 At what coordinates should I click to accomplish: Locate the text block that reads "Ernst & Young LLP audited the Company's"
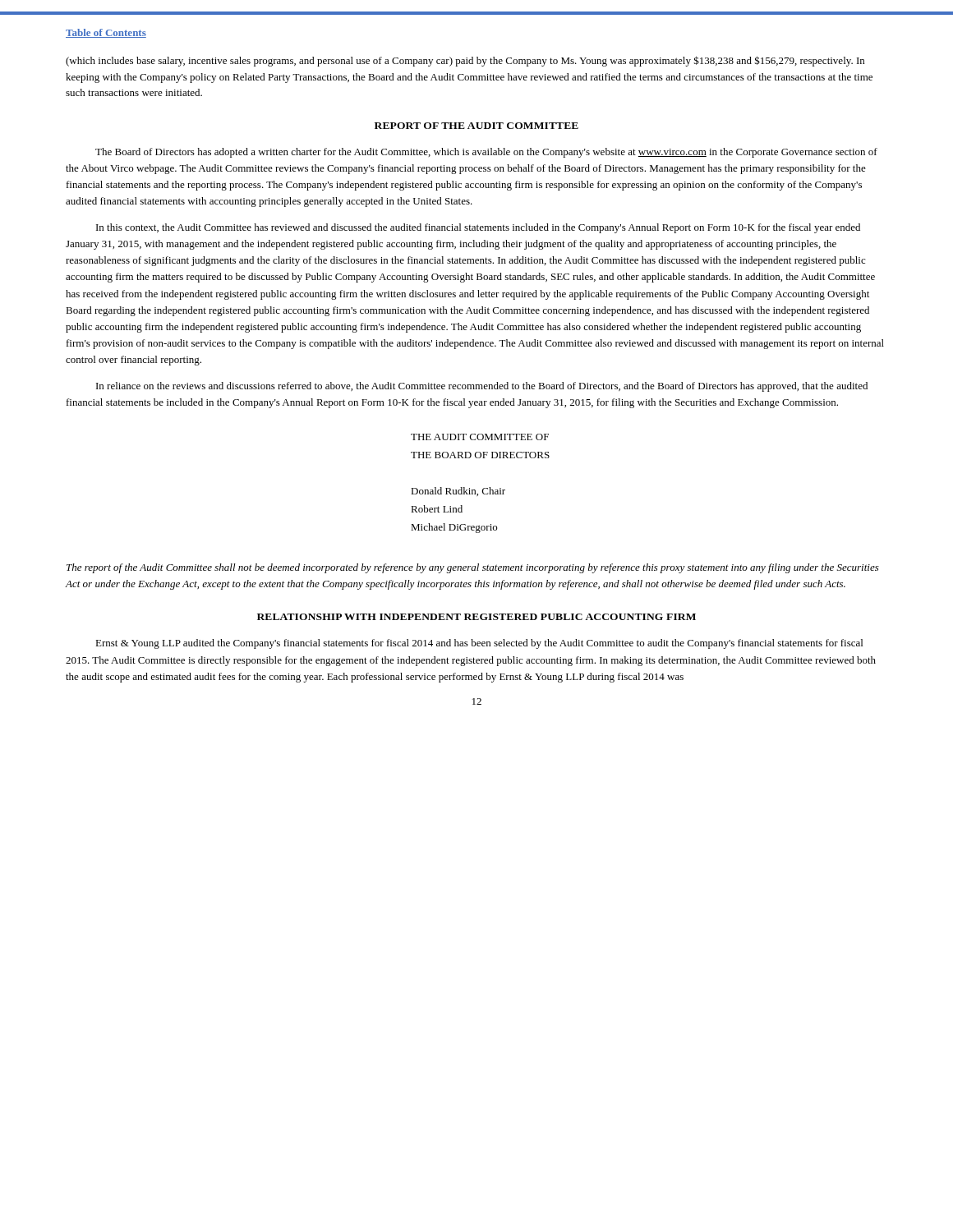[x=471, y=660]
